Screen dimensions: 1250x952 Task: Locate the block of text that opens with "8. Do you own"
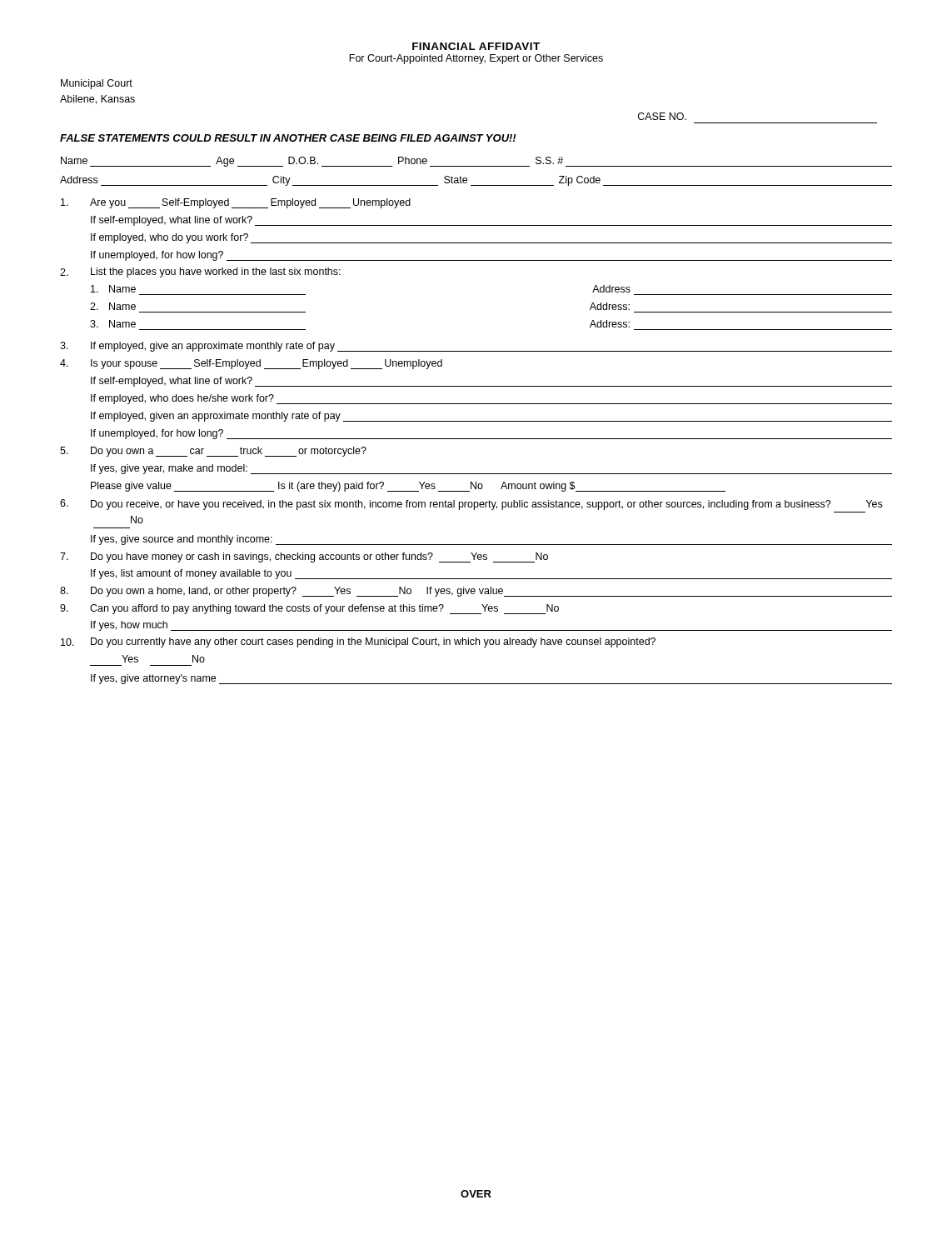point(476,590)
